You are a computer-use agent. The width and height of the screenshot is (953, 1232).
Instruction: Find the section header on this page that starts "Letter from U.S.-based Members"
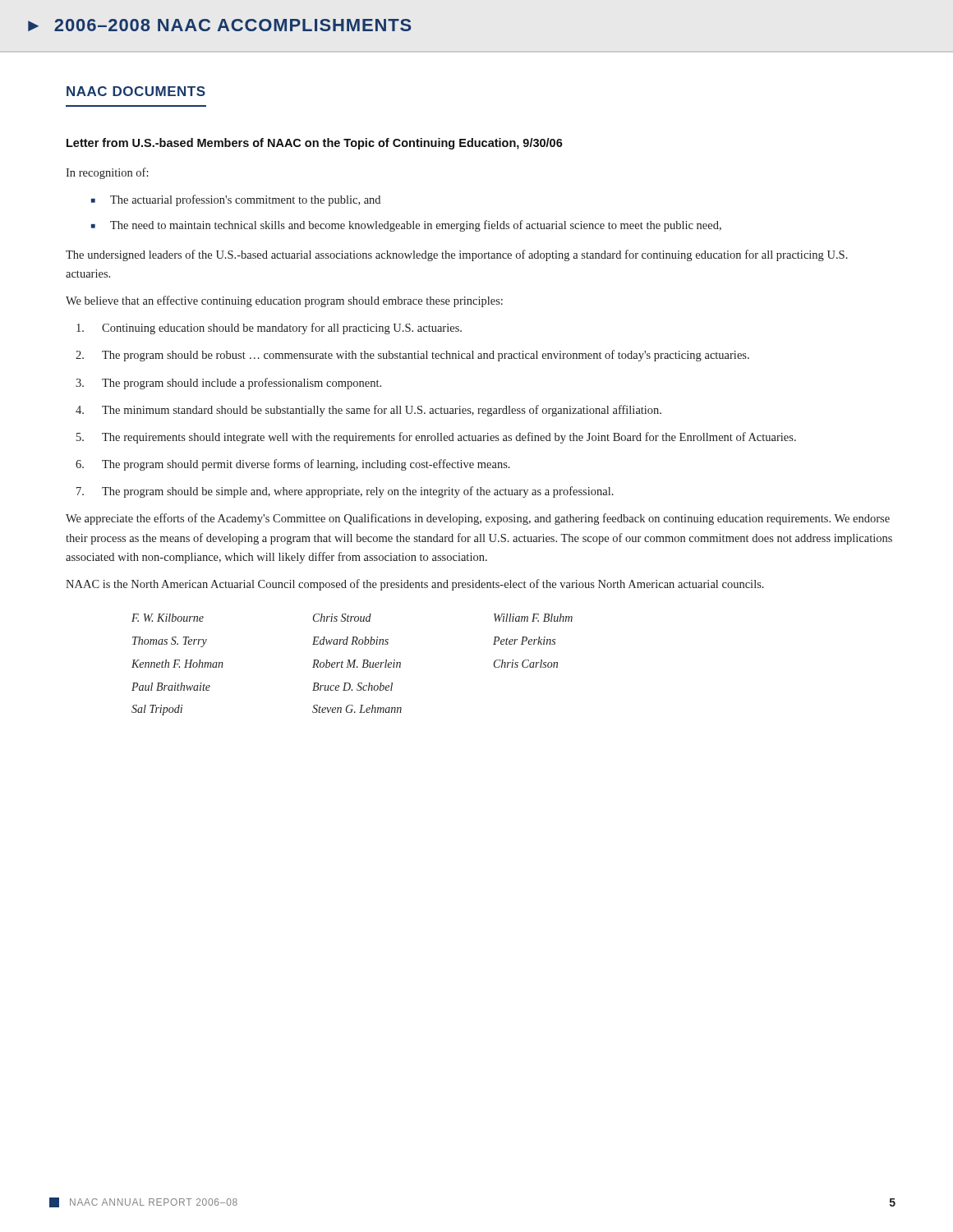[x=481, y=143]
